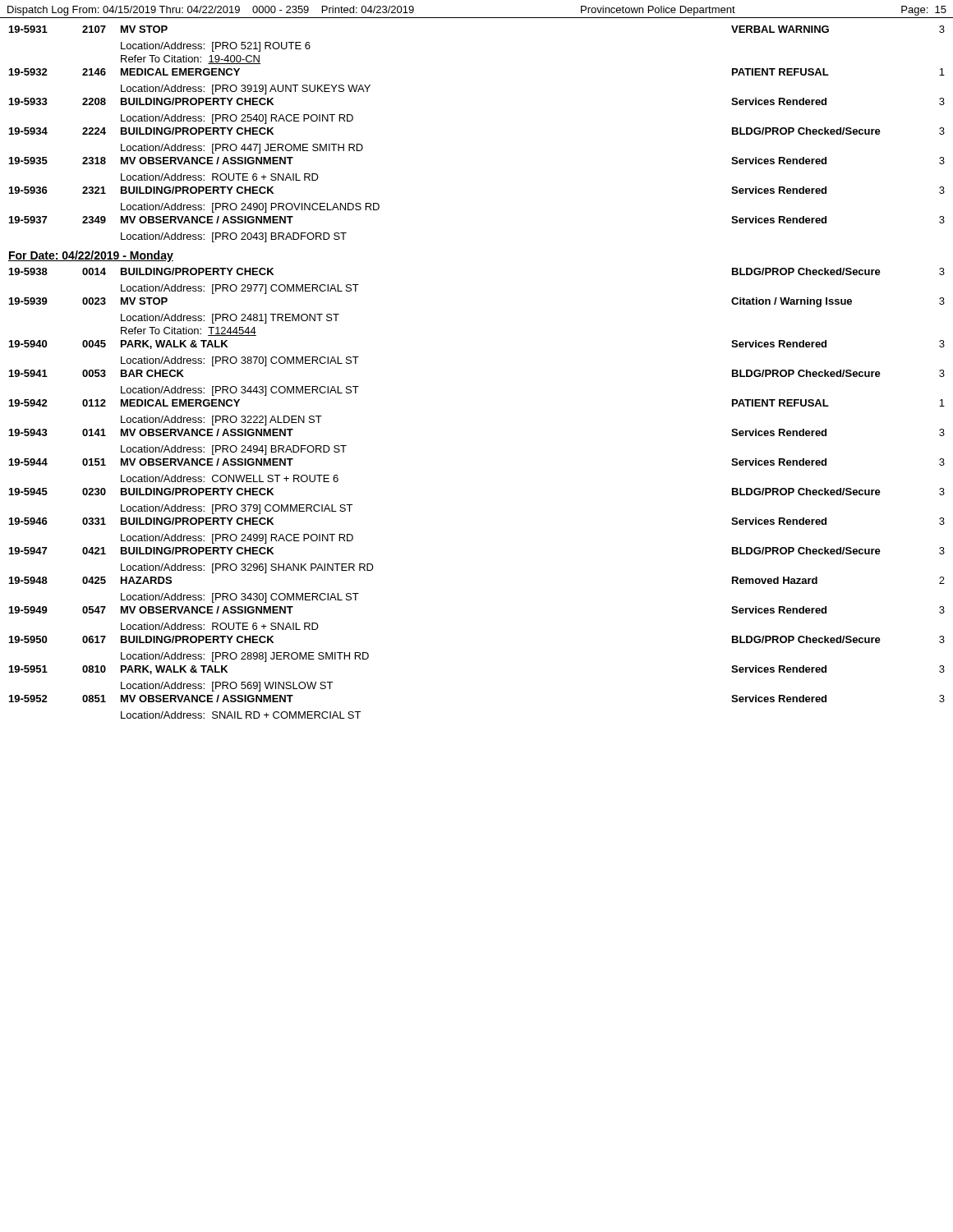Screen dimensions: 1232x953
Task: Locate the block of text that opens with "19-5948 0425 HAZARDS Removed Hazard"
Action: [34, 580]
